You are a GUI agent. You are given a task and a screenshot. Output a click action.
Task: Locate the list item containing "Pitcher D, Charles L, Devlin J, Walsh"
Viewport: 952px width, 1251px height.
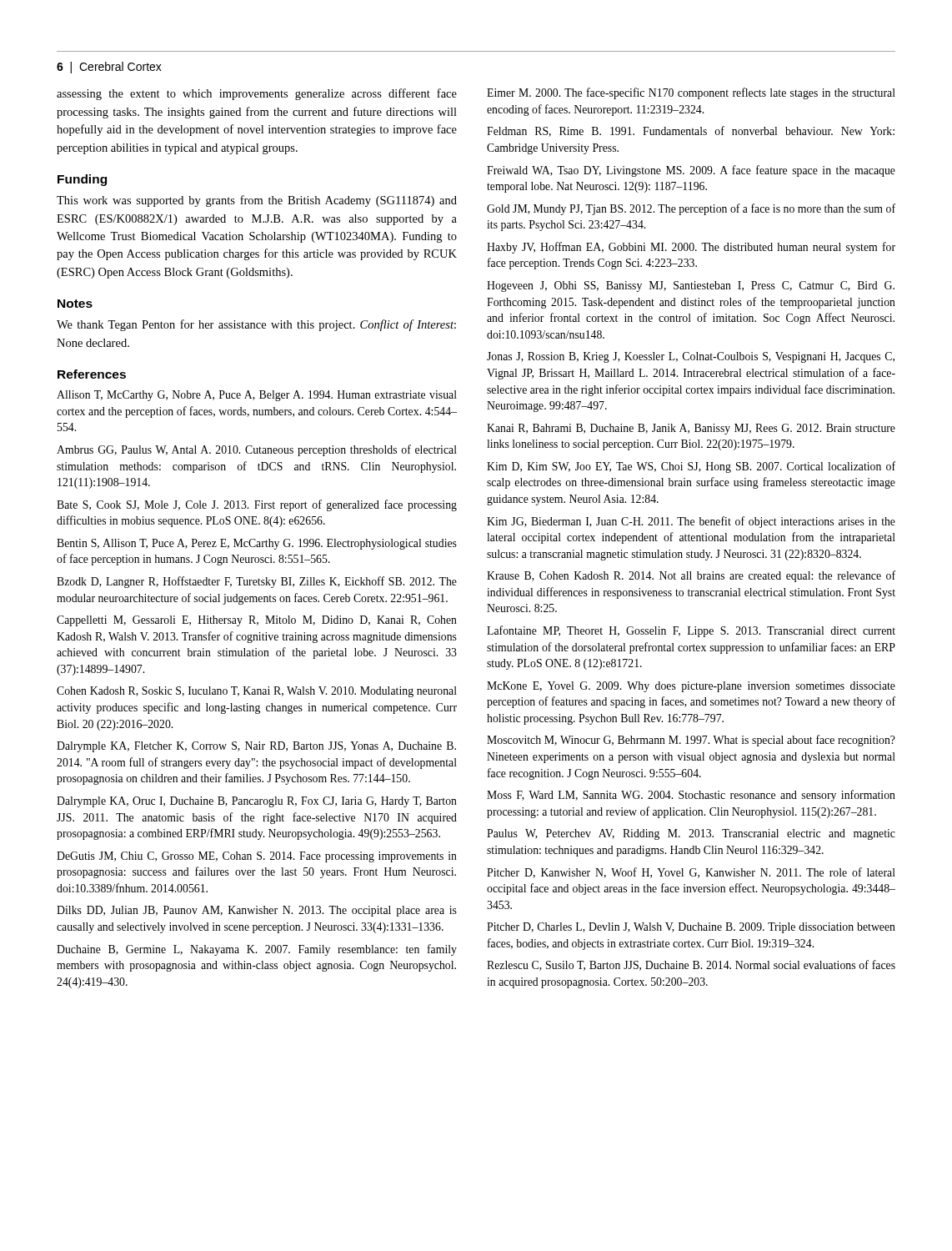pos(691,935)
